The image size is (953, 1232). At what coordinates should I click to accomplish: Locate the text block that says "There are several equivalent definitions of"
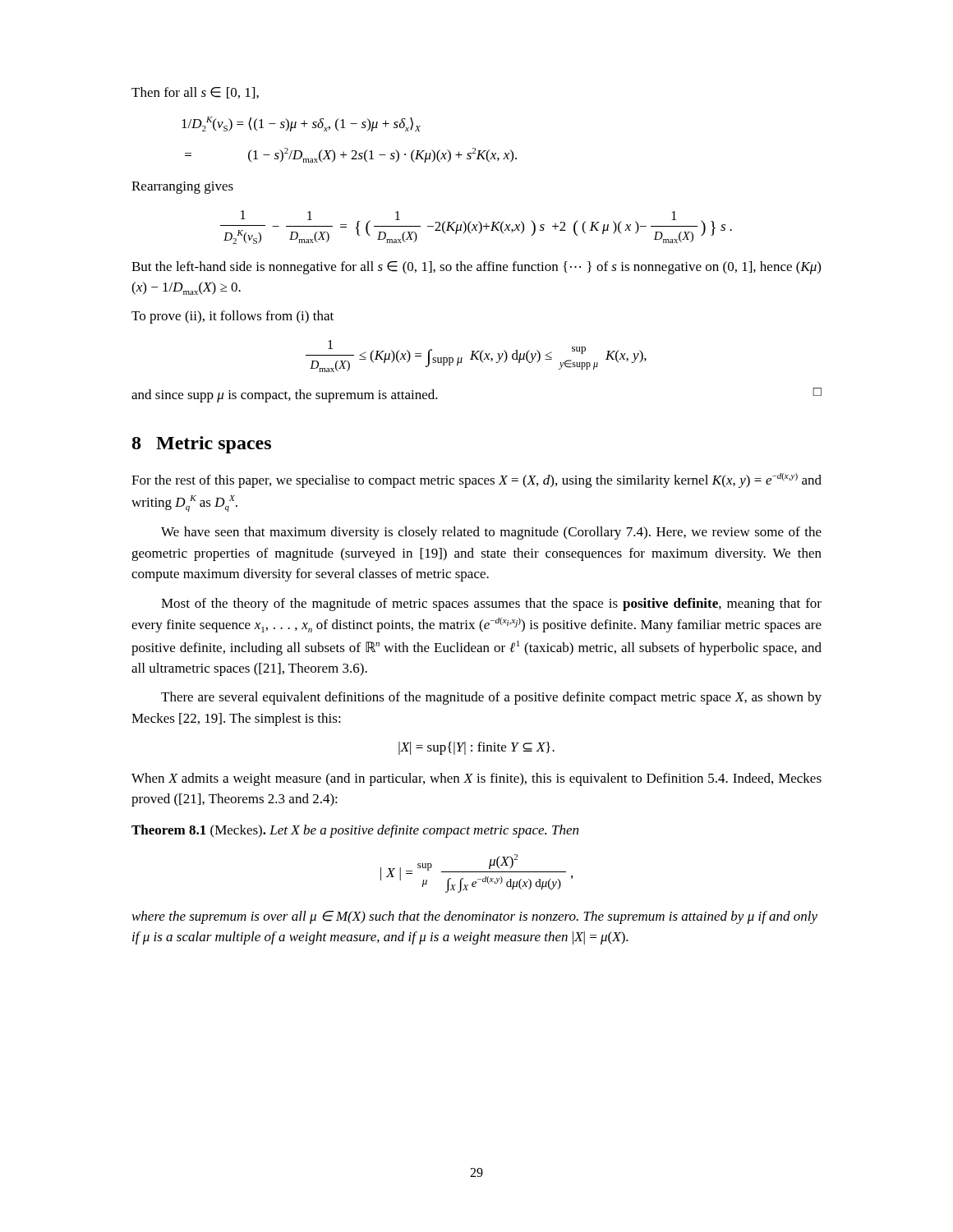coord(476,708)
